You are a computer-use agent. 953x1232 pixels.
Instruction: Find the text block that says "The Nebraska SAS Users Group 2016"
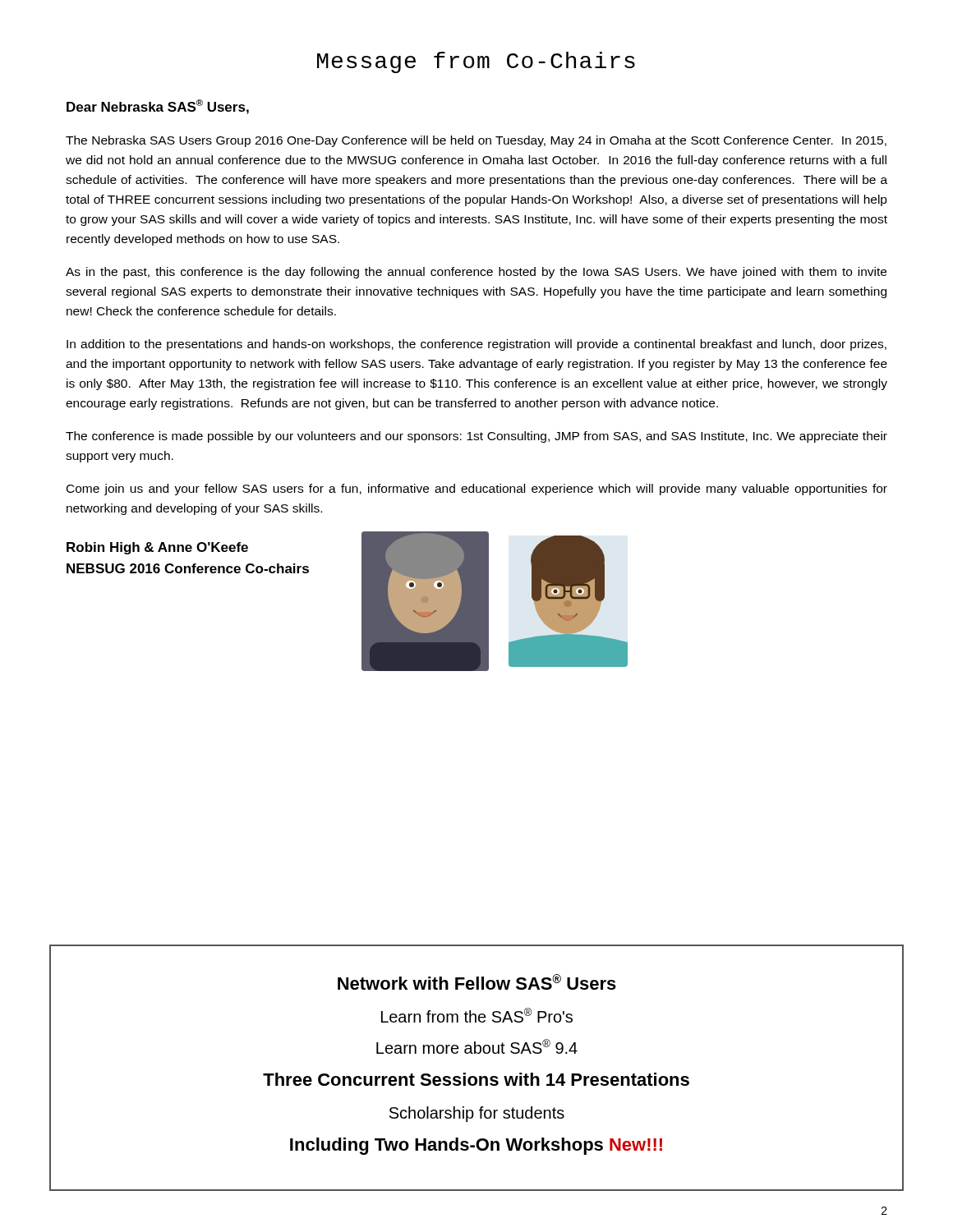tap(476, 189)
